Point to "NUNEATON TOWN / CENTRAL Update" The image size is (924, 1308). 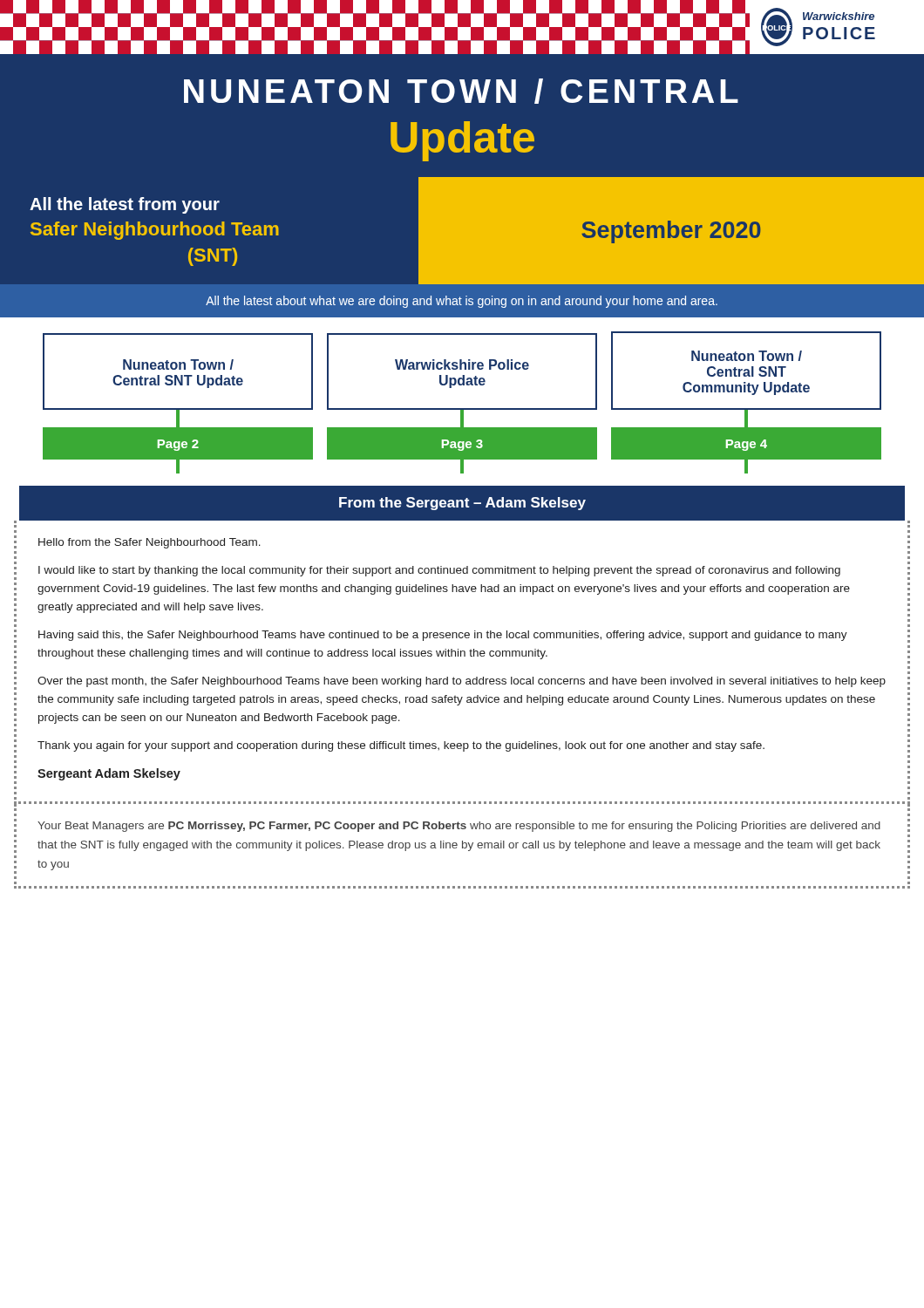tap(462, 118)
